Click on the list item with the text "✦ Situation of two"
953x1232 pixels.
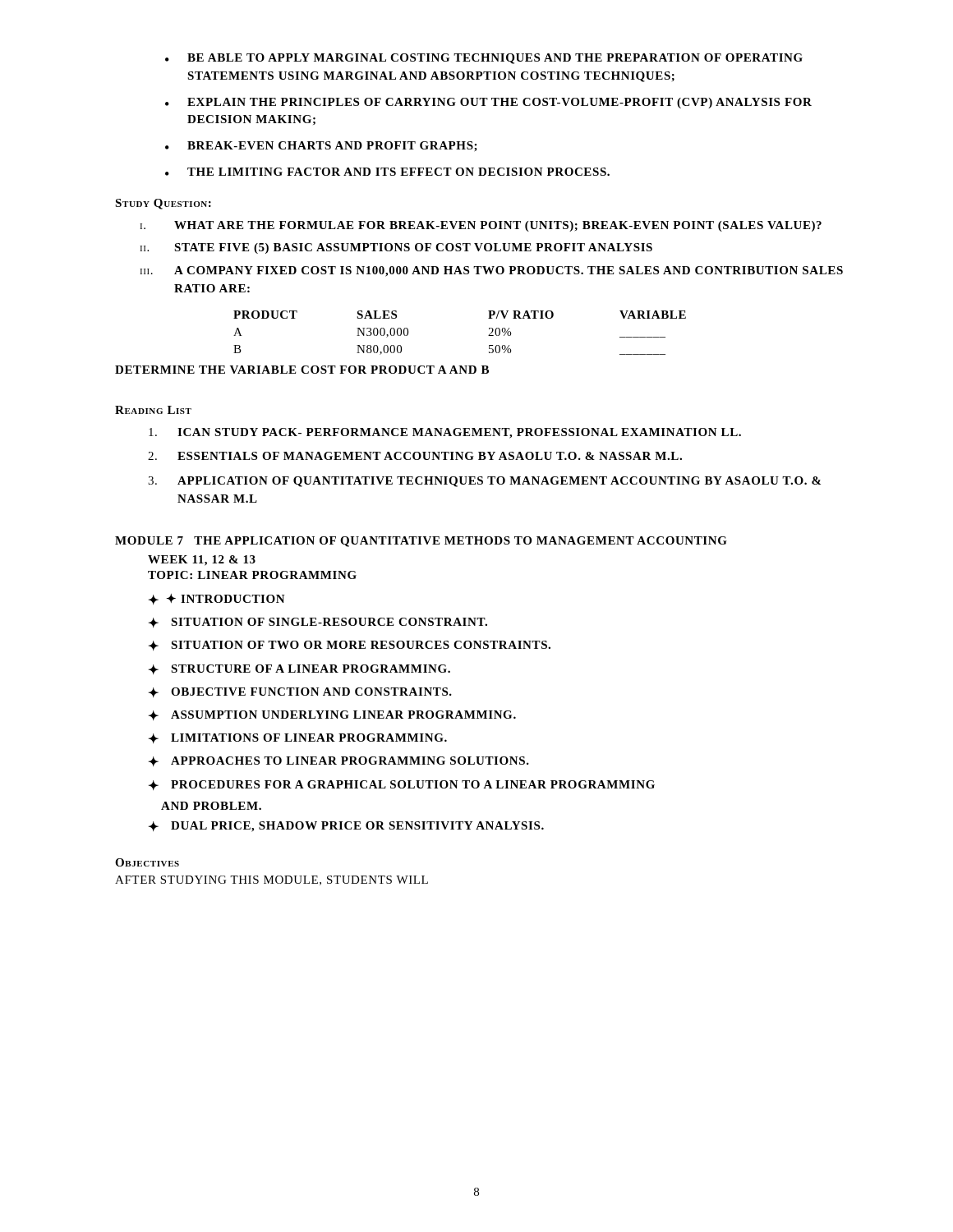click(350, 646)
